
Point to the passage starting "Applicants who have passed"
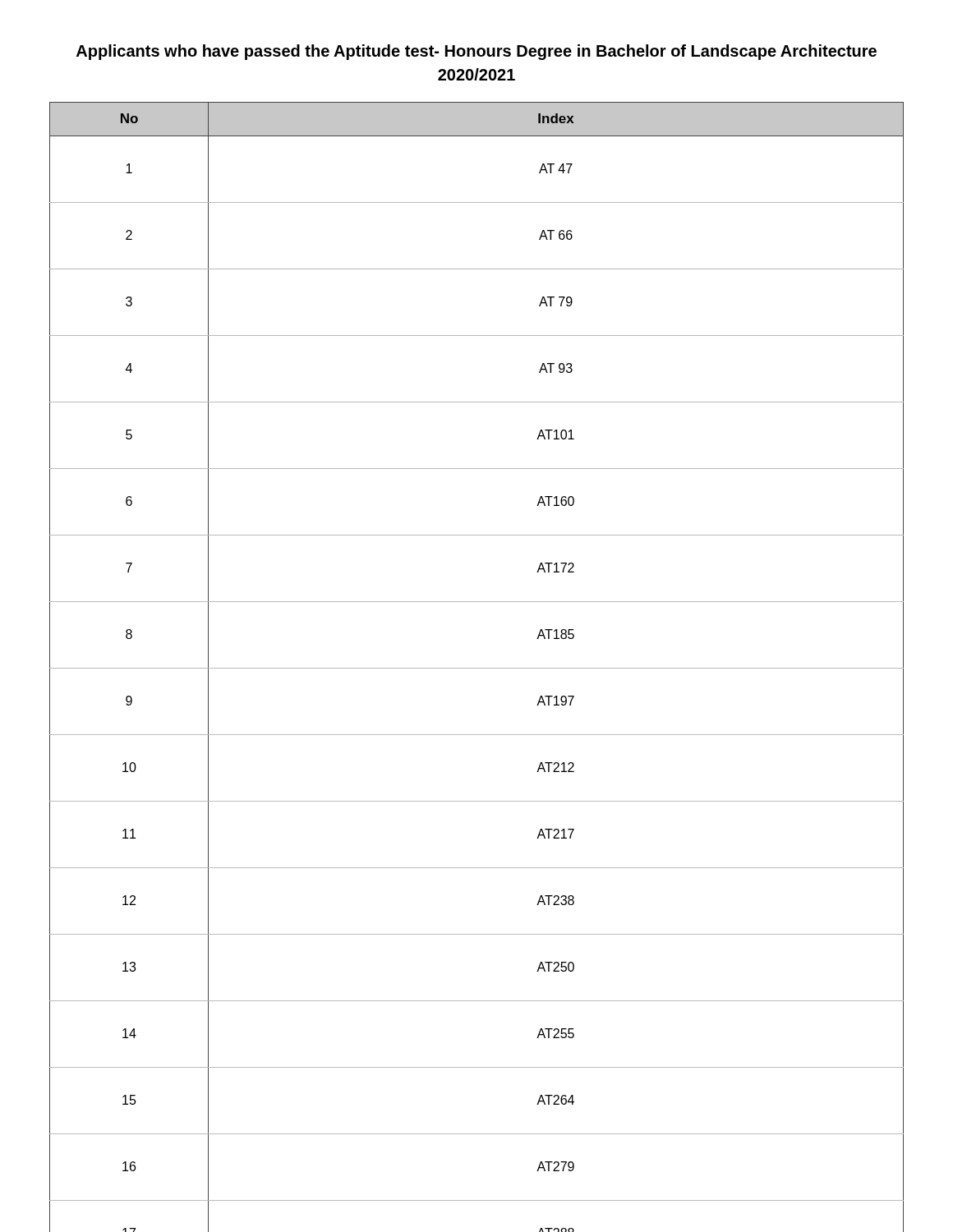coord(476,63)
